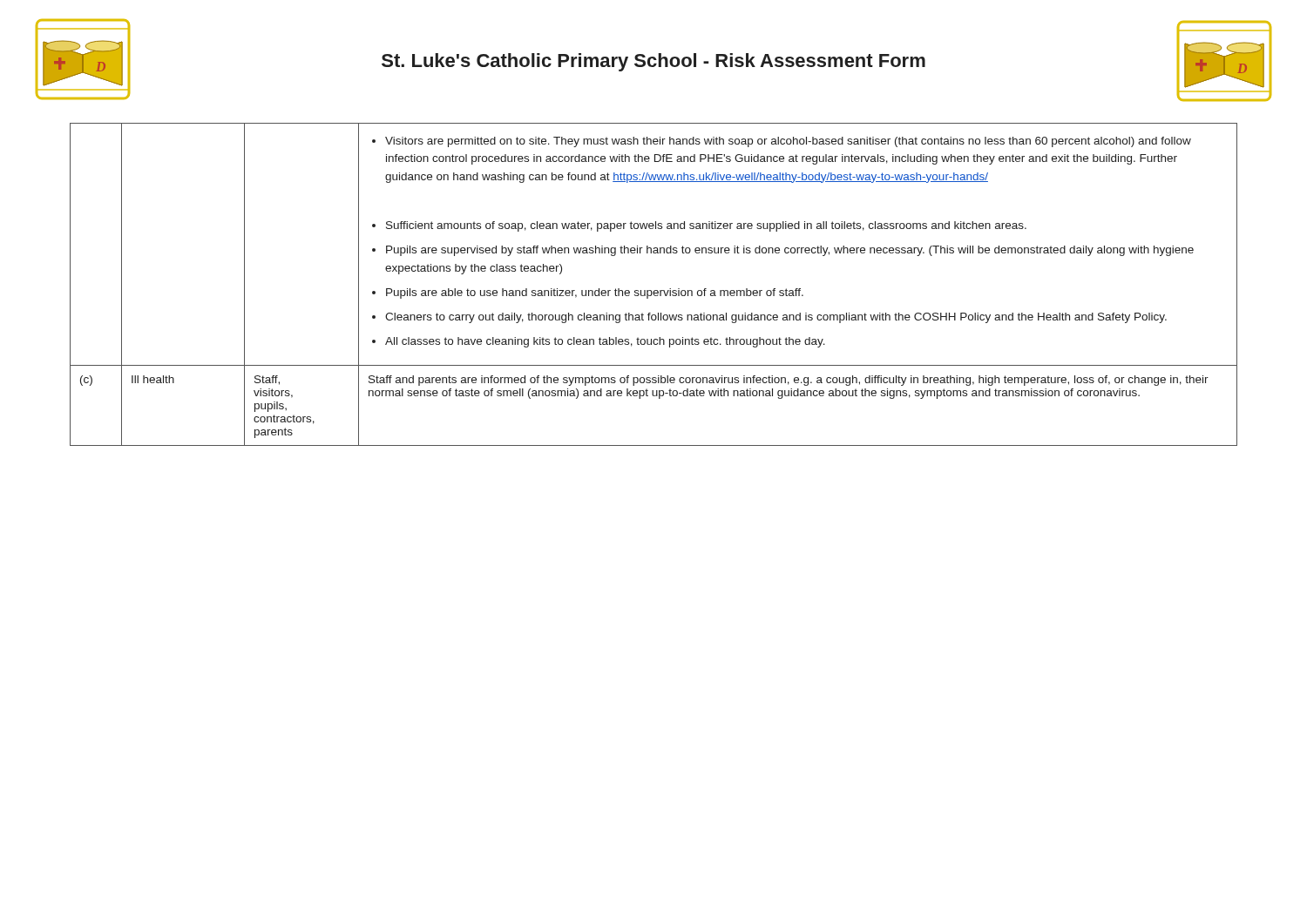Select the table
Viewport: 1307px width, 924px height.
click(654, 284)
